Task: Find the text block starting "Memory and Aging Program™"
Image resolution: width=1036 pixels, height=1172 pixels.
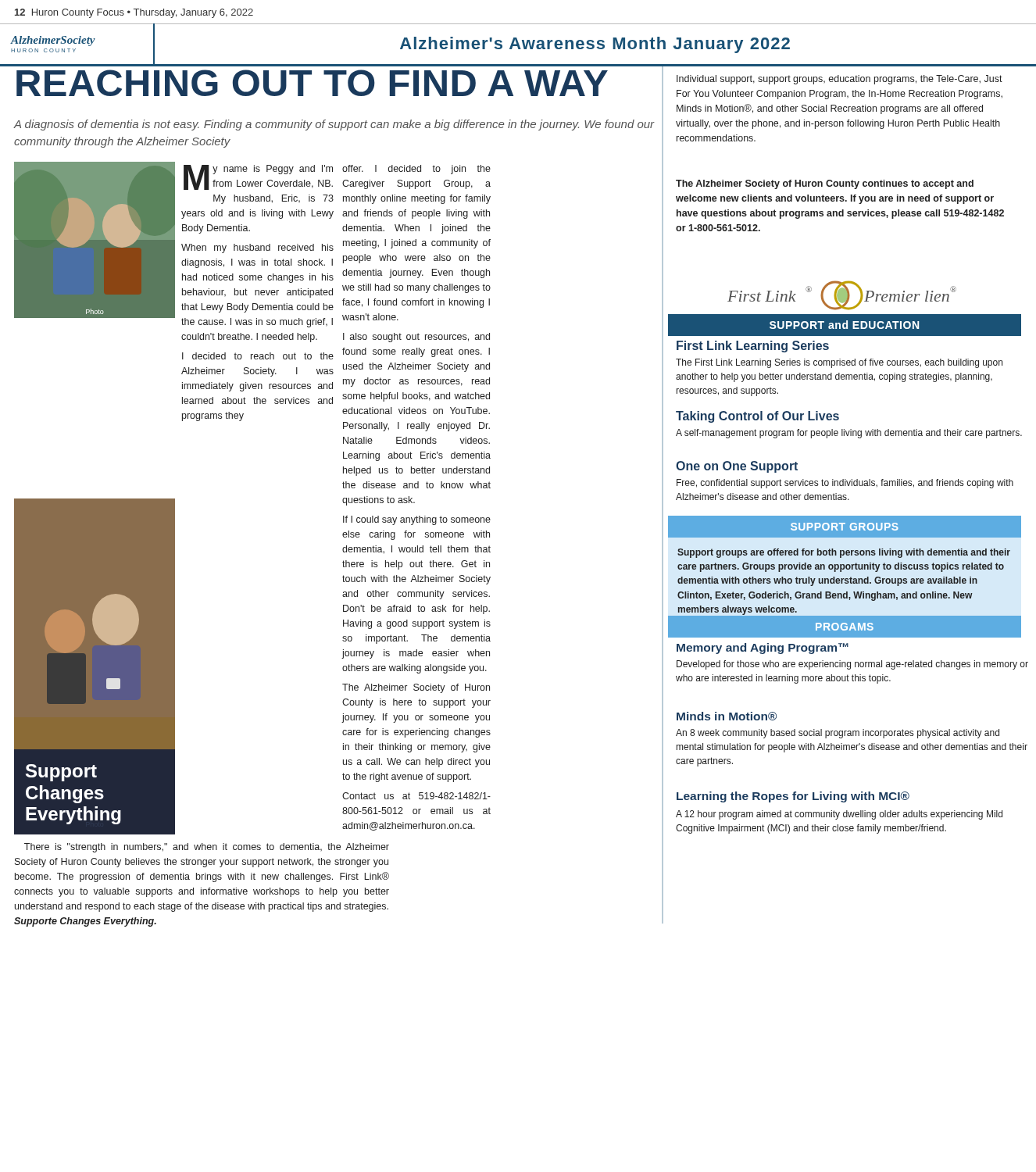Action: [763, 647]
